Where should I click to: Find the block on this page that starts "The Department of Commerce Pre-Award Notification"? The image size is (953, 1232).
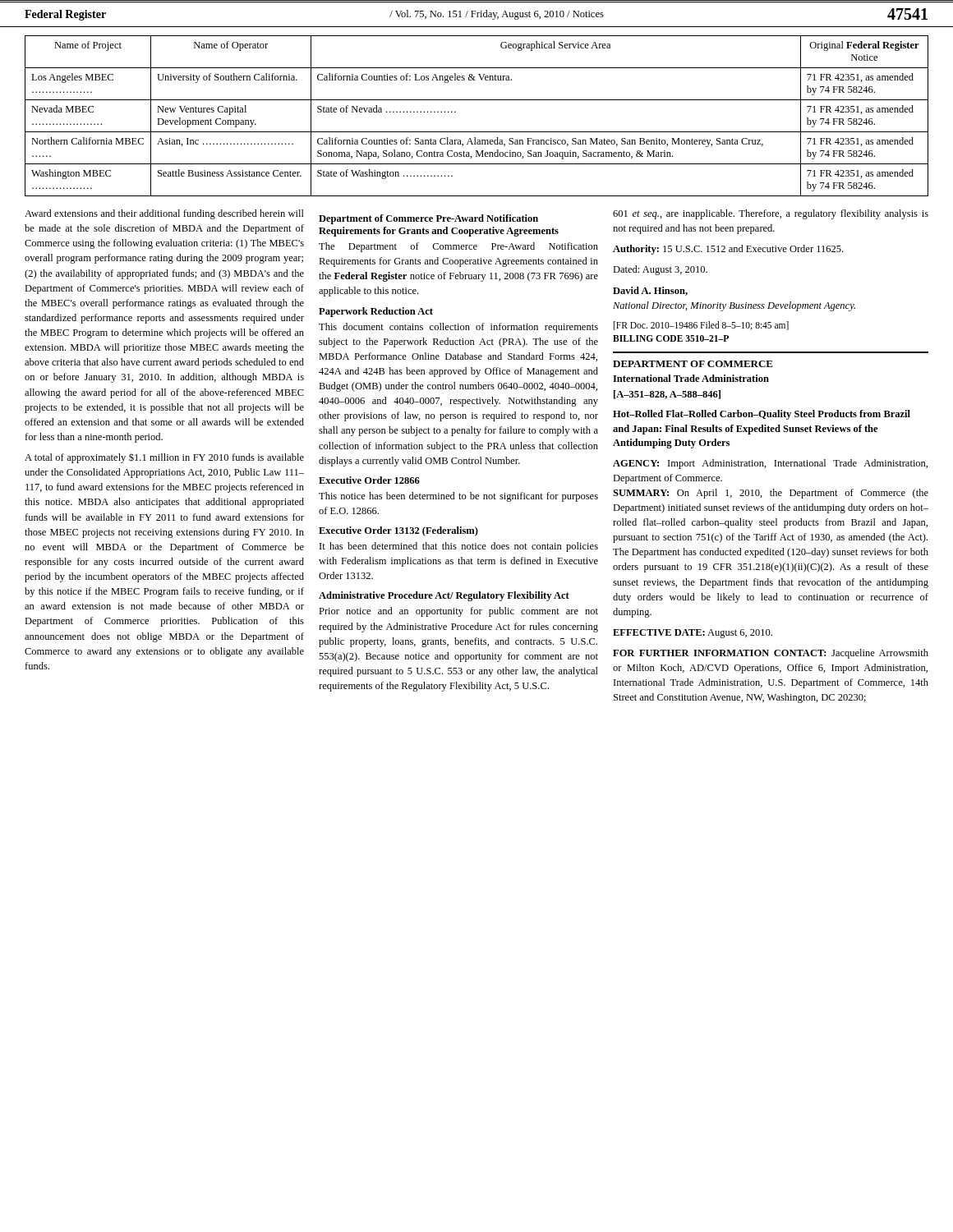click(458, 269)
